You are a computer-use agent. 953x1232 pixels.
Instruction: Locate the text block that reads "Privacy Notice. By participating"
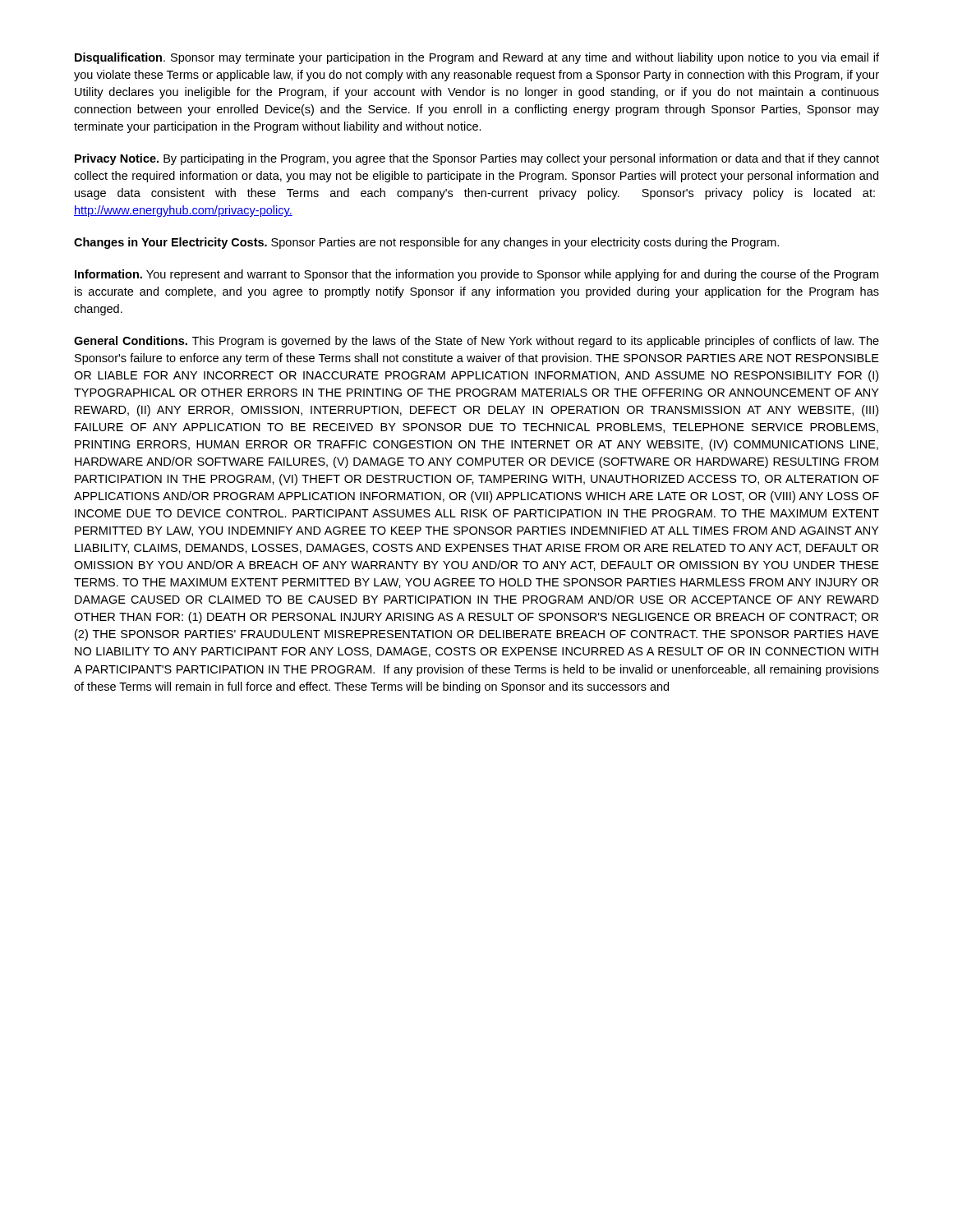[x=476, y=184]
